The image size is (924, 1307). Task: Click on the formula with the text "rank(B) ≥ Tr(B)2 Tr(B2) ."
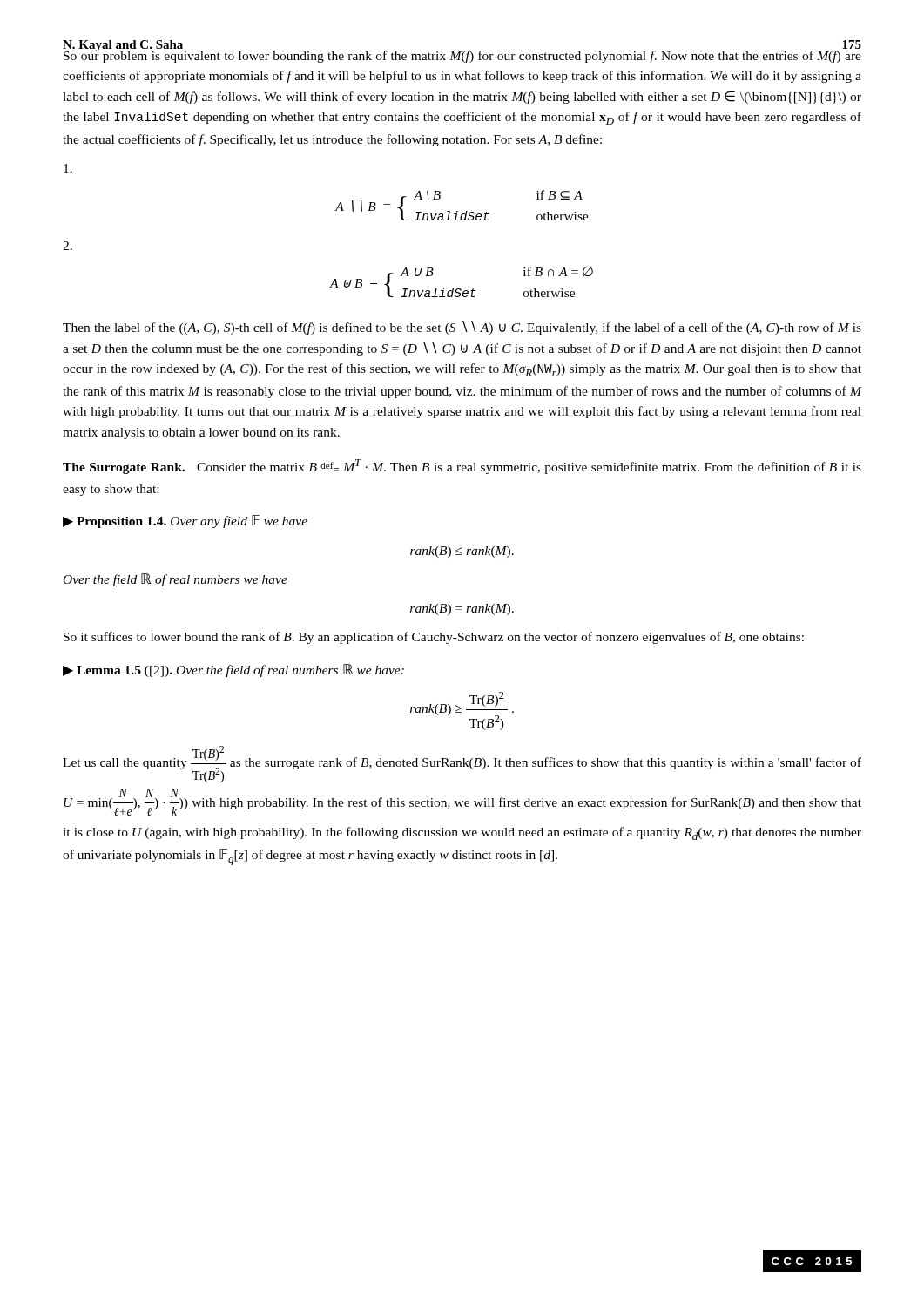coord(462,710)
